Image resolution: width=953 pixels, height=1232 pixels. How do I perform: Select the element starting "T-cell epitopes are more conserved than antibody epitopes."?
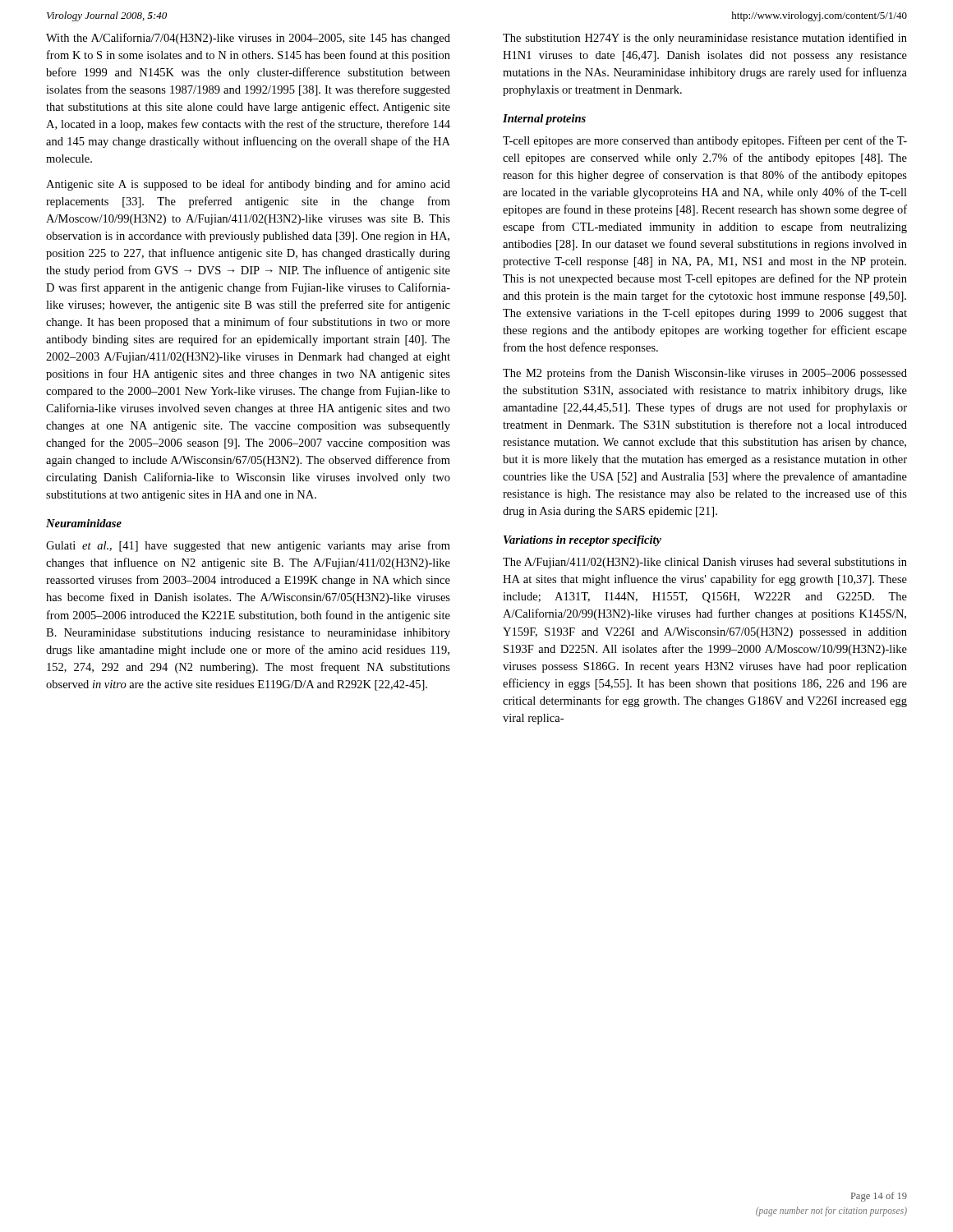[x=705, y=244]
